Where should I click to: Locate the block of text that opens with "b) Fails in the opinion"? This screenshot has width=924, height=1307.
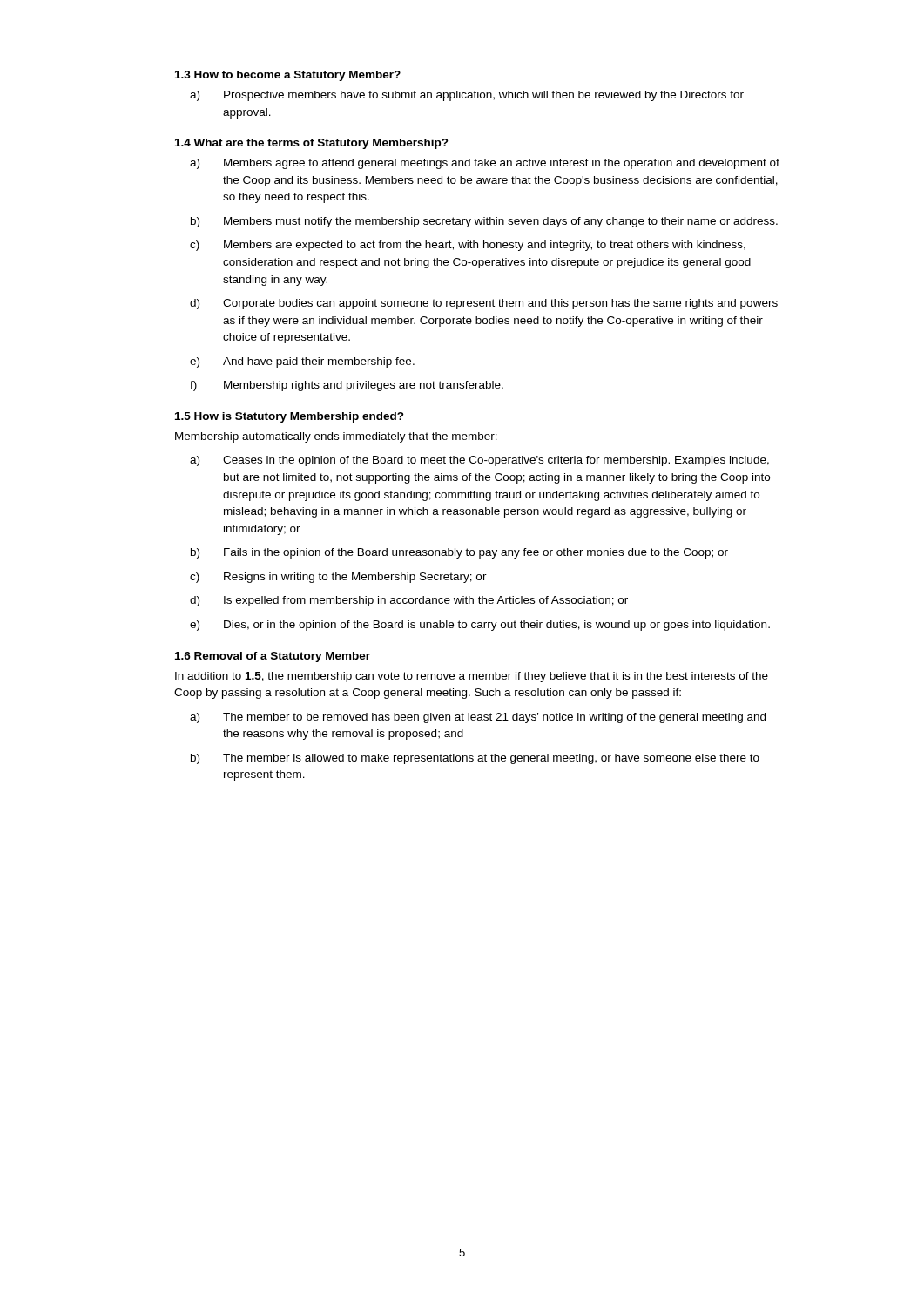coord(479,552)
